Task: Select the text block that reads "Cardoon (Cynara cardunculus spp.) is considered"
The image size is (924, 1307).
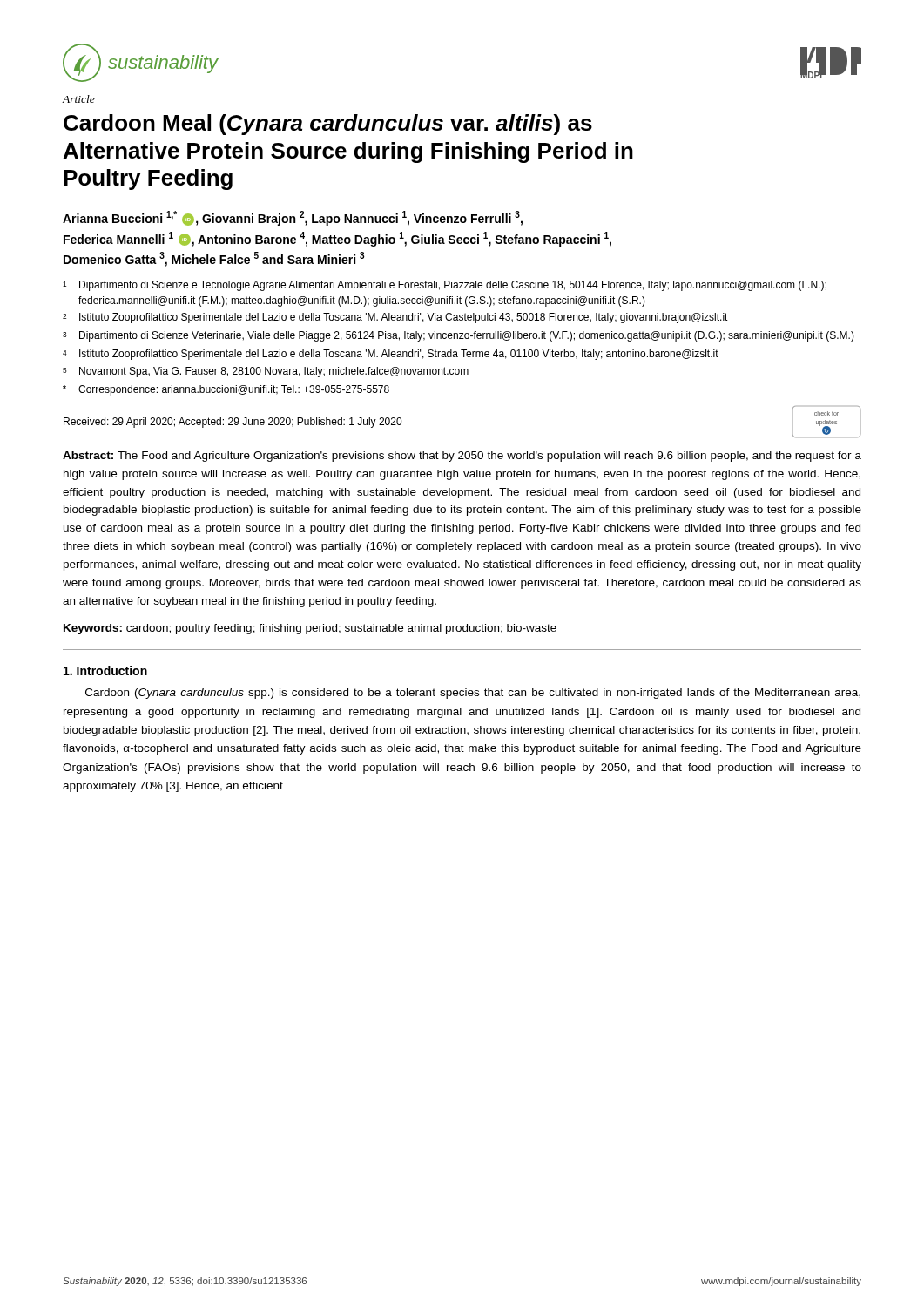Action: [462, 739]
